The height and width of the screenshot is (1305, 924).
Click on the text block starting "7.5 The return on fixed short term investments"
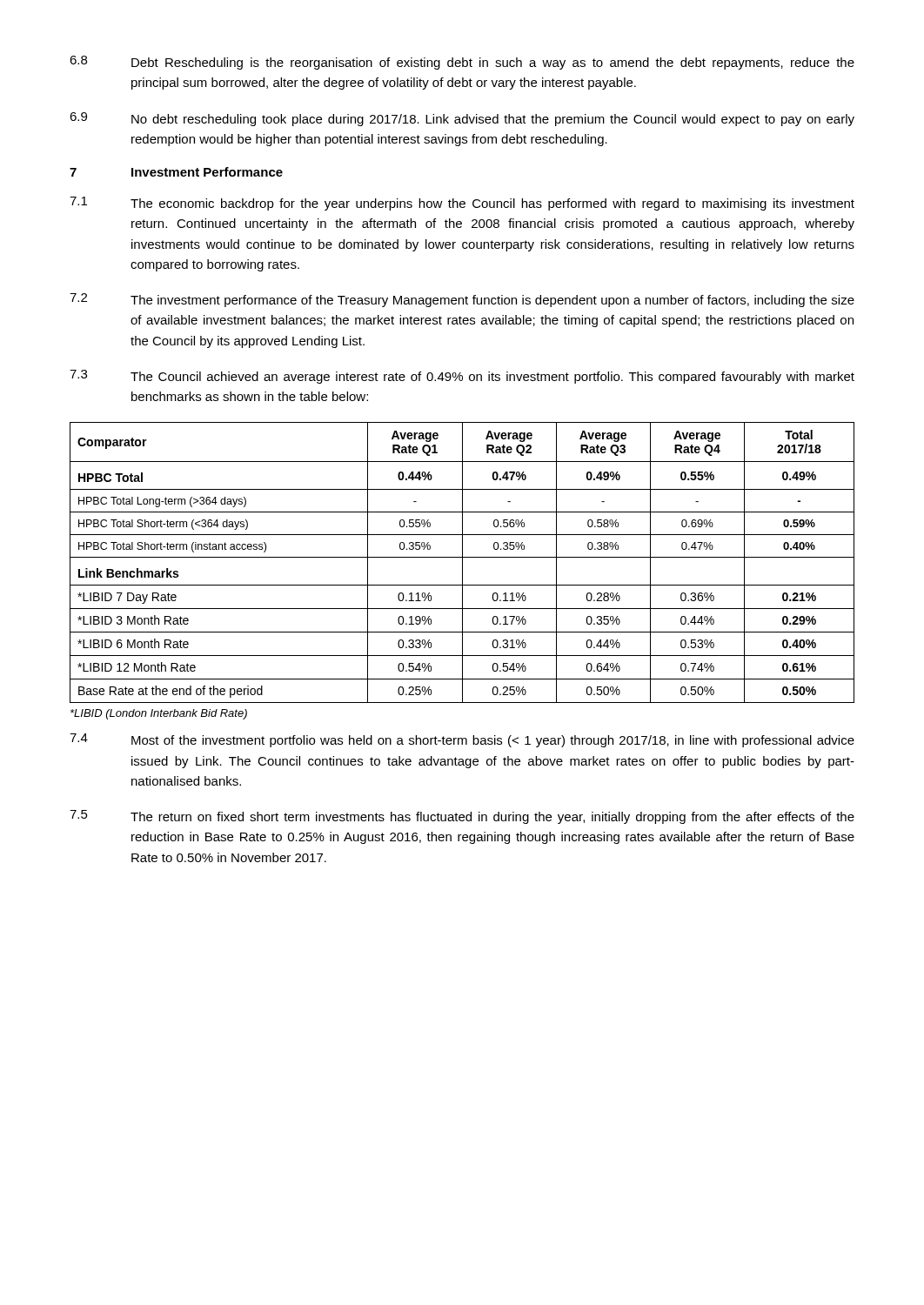[462, 837]
